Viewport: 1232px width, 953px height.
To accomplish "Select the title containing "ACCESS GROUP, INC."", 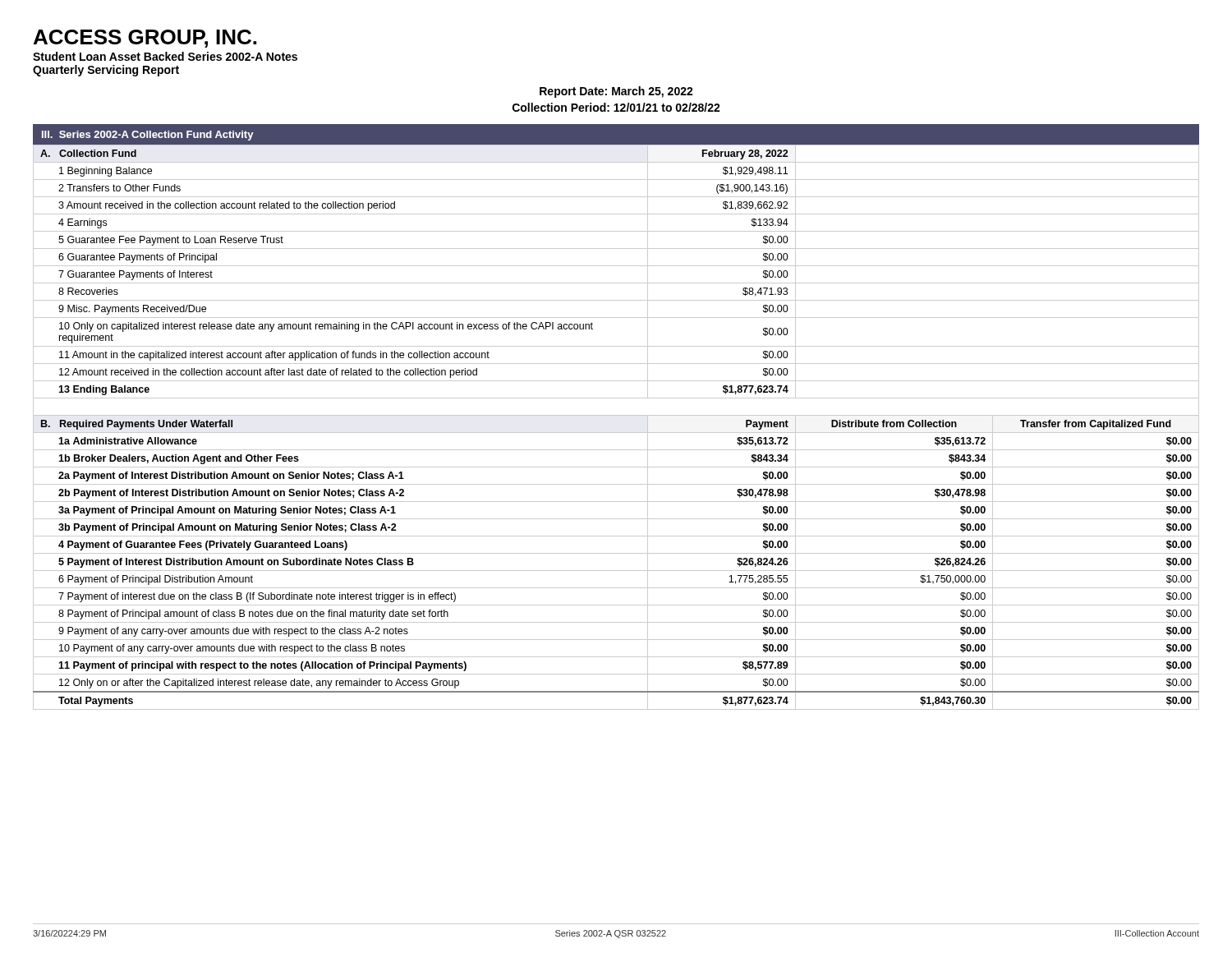I will click(145, 37).
